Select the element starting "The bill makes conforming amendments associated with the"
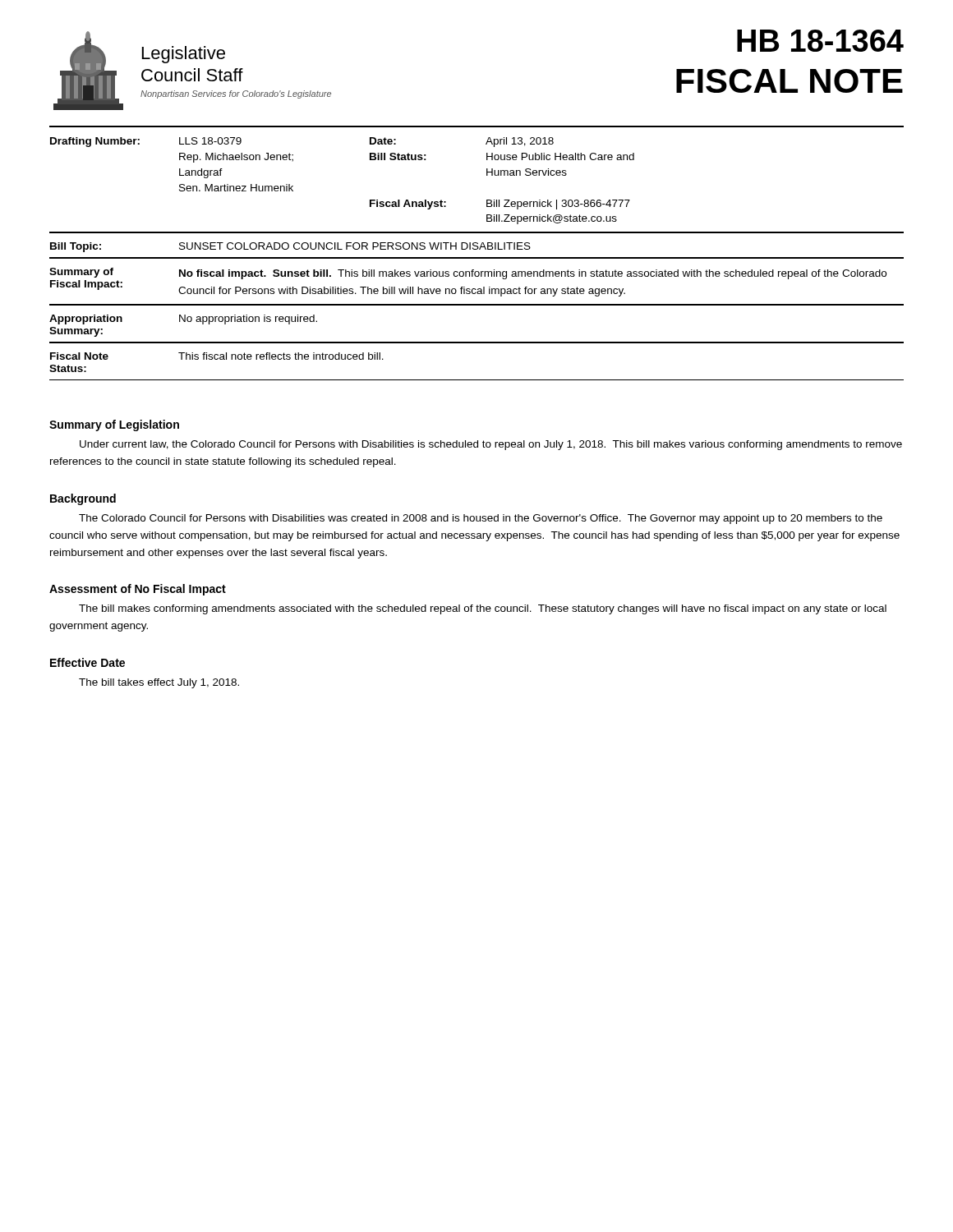Screen dimensions: 1232x953 (x=468, y=617)
